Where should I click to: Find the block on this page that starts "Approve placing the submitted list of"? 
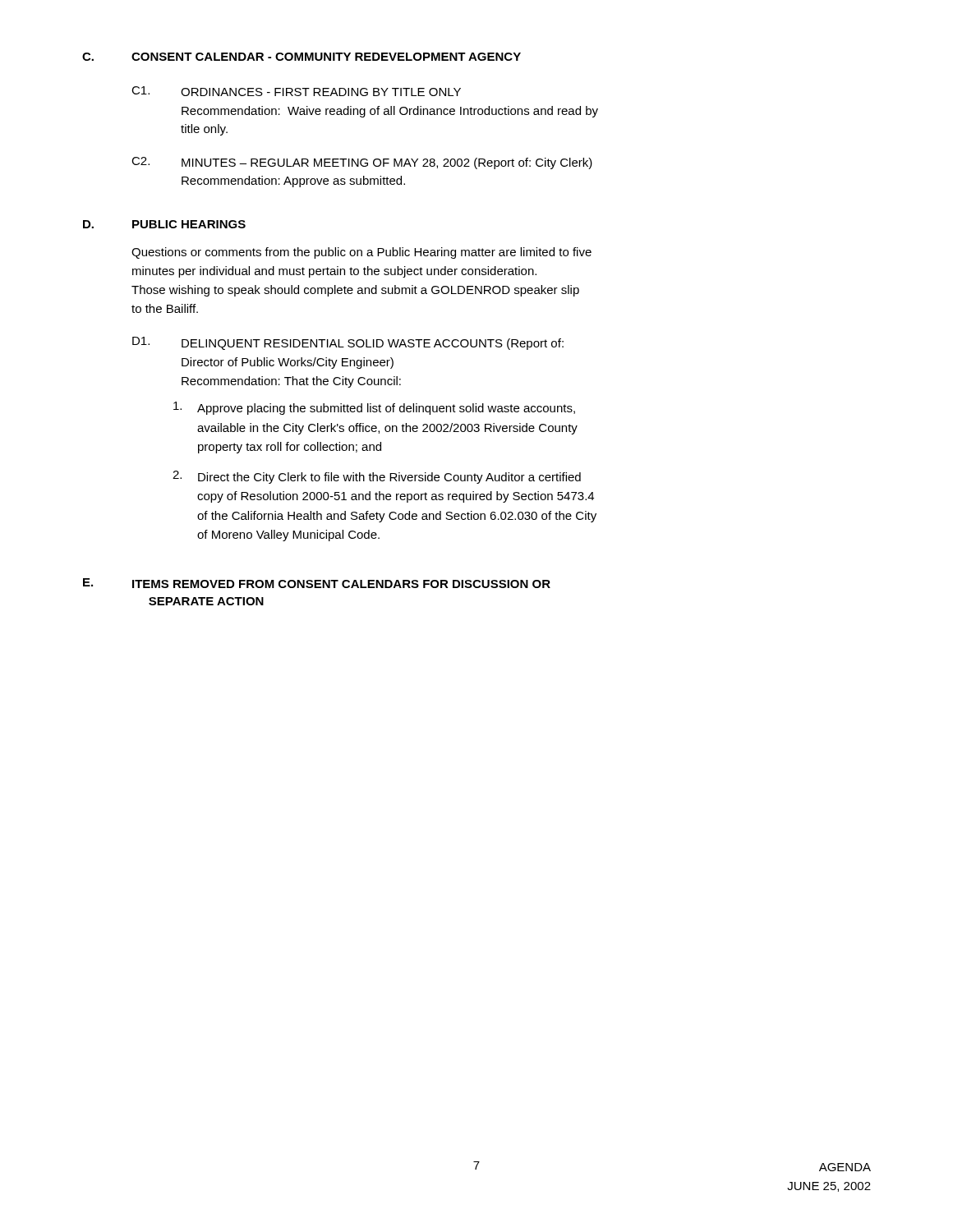click(x=375, y=427)
